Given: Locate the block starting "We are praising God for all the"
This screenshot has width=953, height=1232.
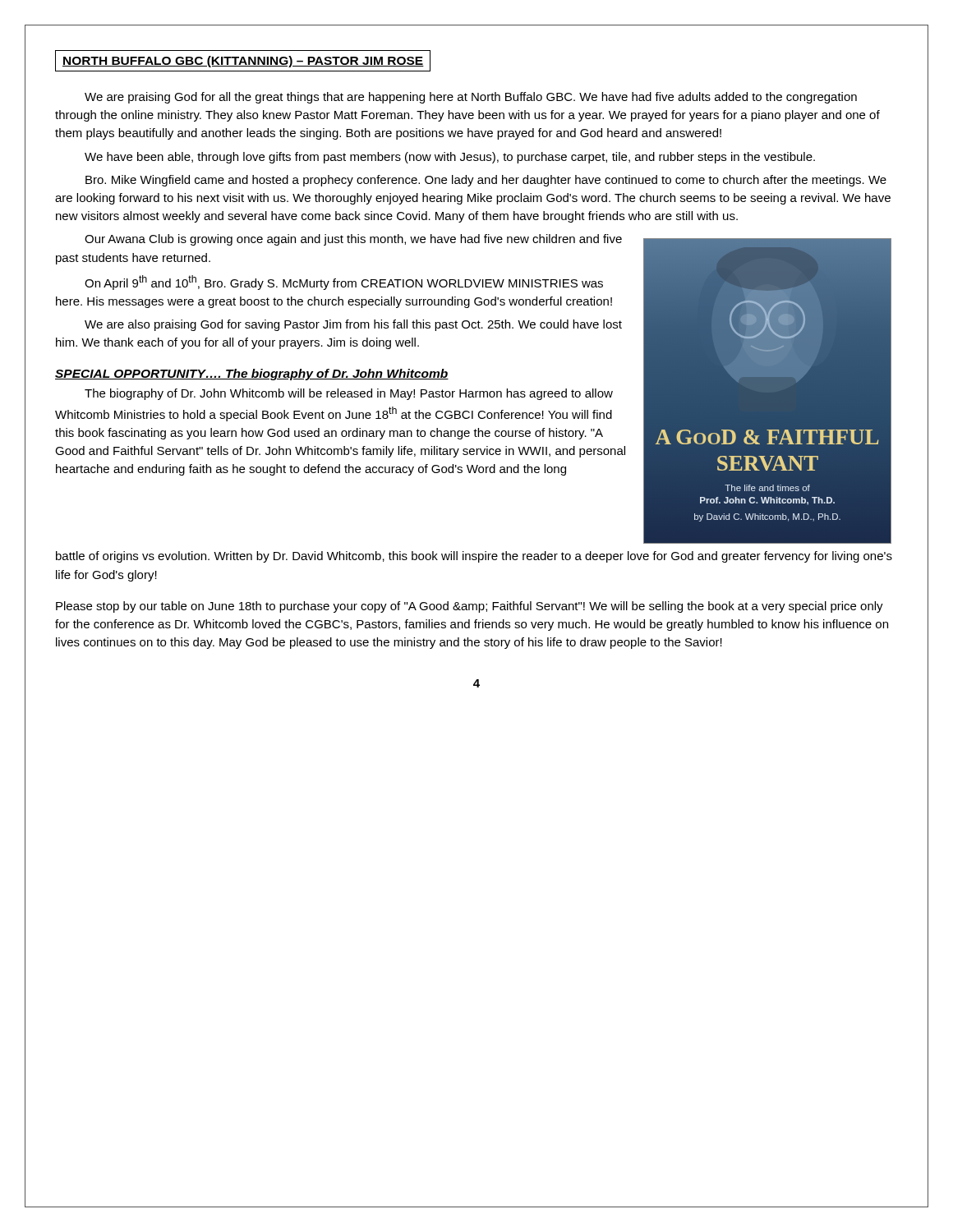Looking at the screenshot, I should [x=476, y=115].
